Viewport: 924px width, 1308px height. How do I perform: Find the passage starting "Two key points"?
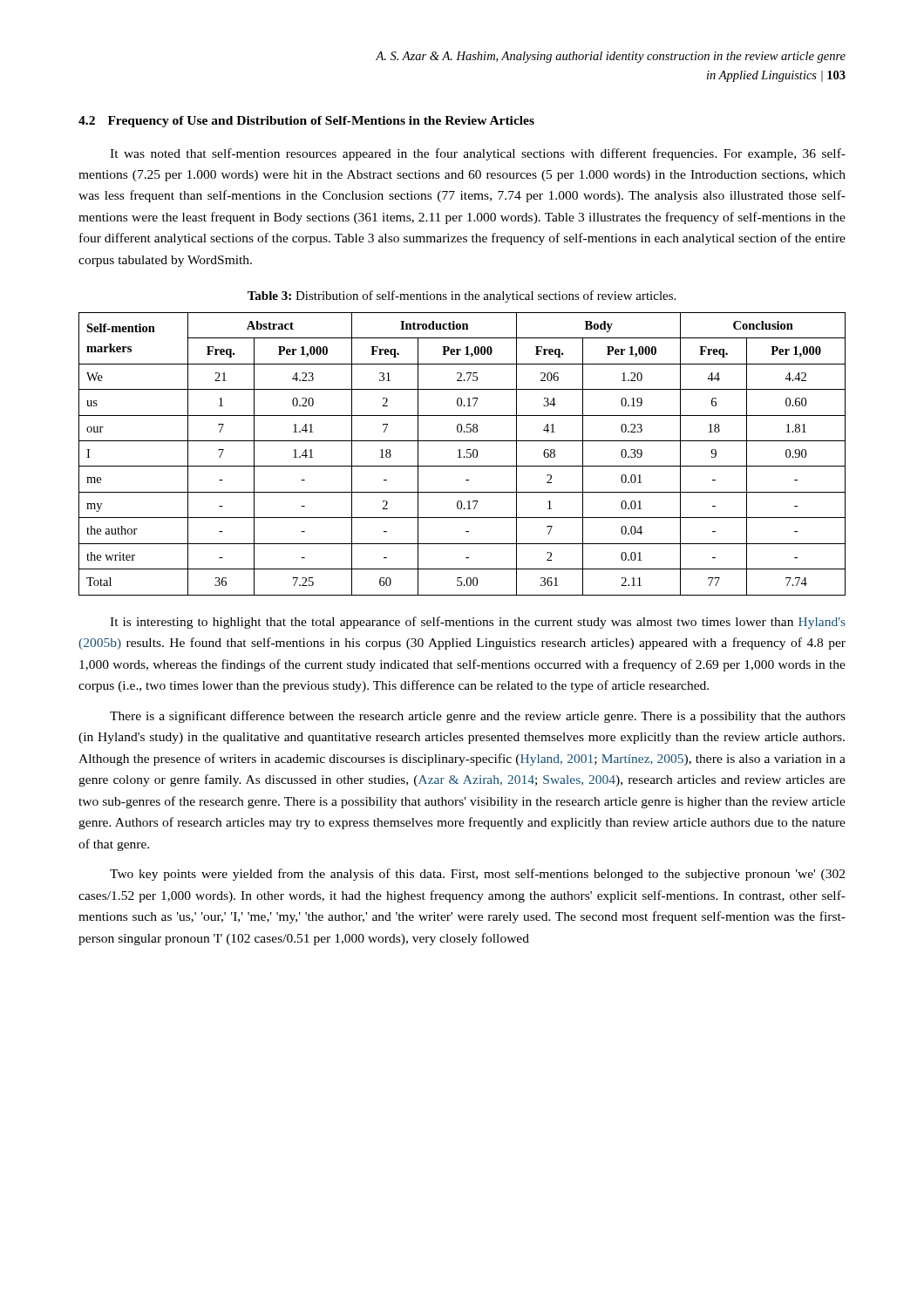(x=462, y=905)
